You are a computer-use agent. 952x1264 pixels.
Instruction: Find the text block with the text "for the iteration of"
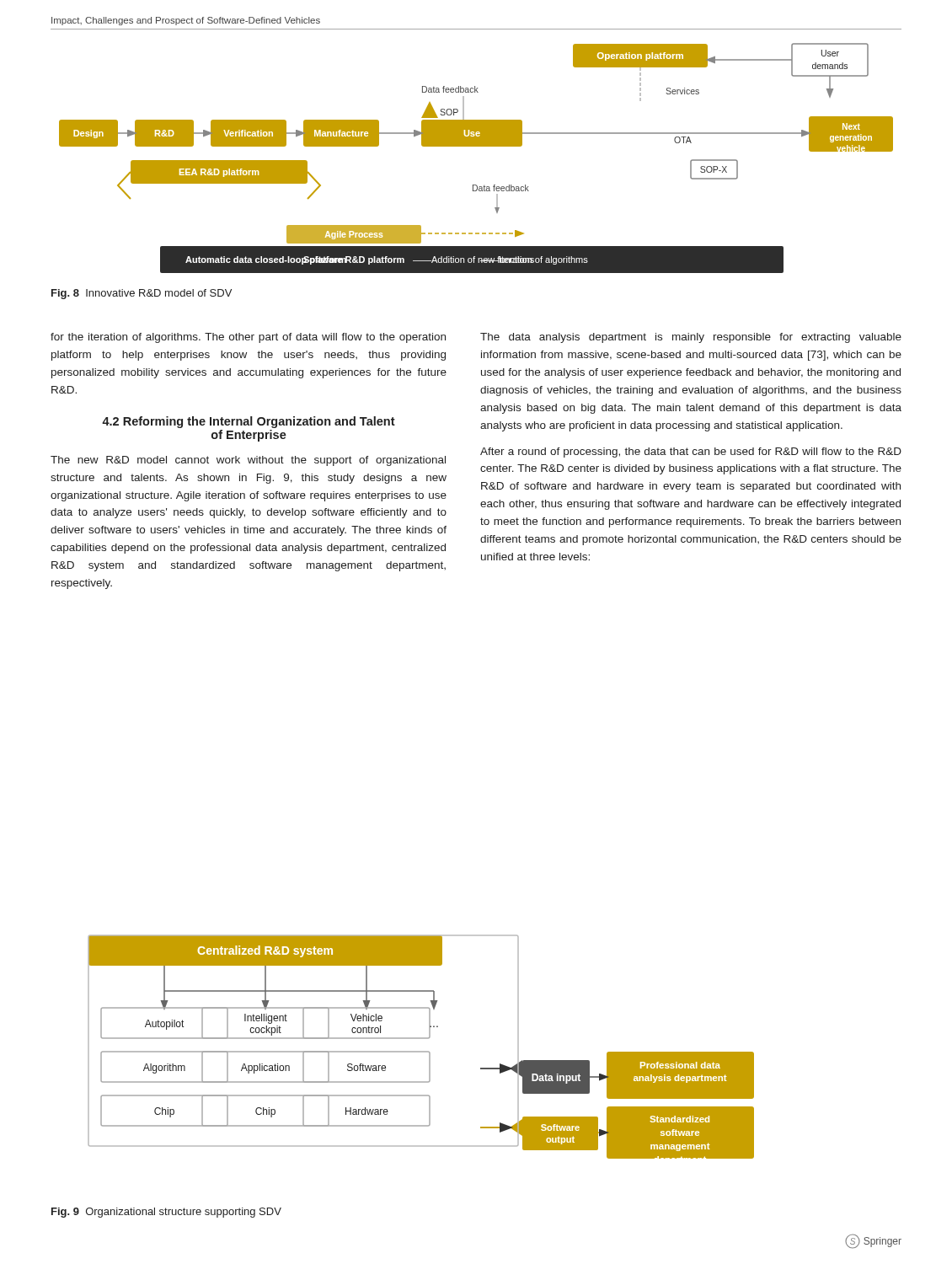pyautogui.click(x=249, y=363)
